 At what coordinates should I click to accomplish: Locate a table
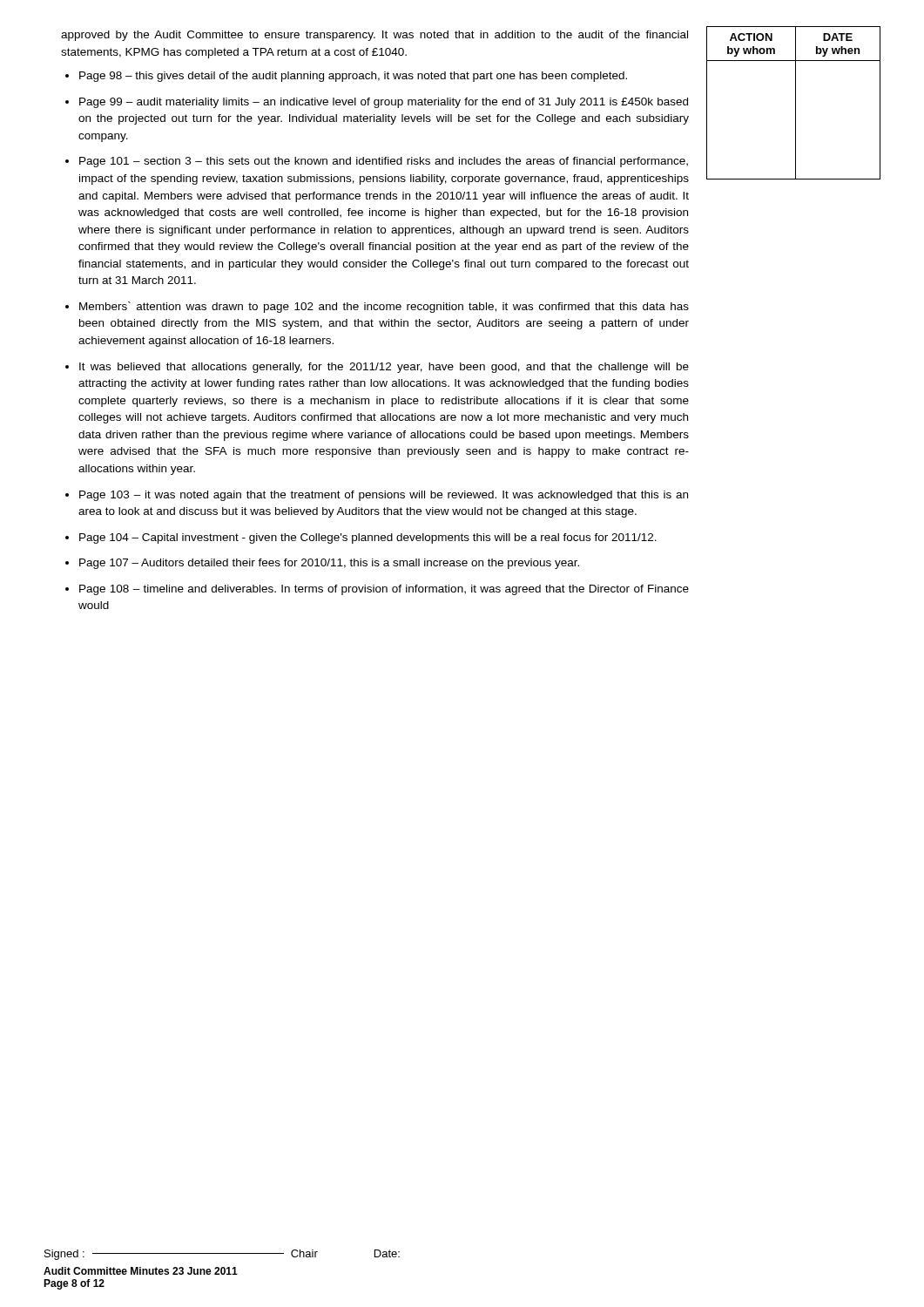[x=793, y=103]
